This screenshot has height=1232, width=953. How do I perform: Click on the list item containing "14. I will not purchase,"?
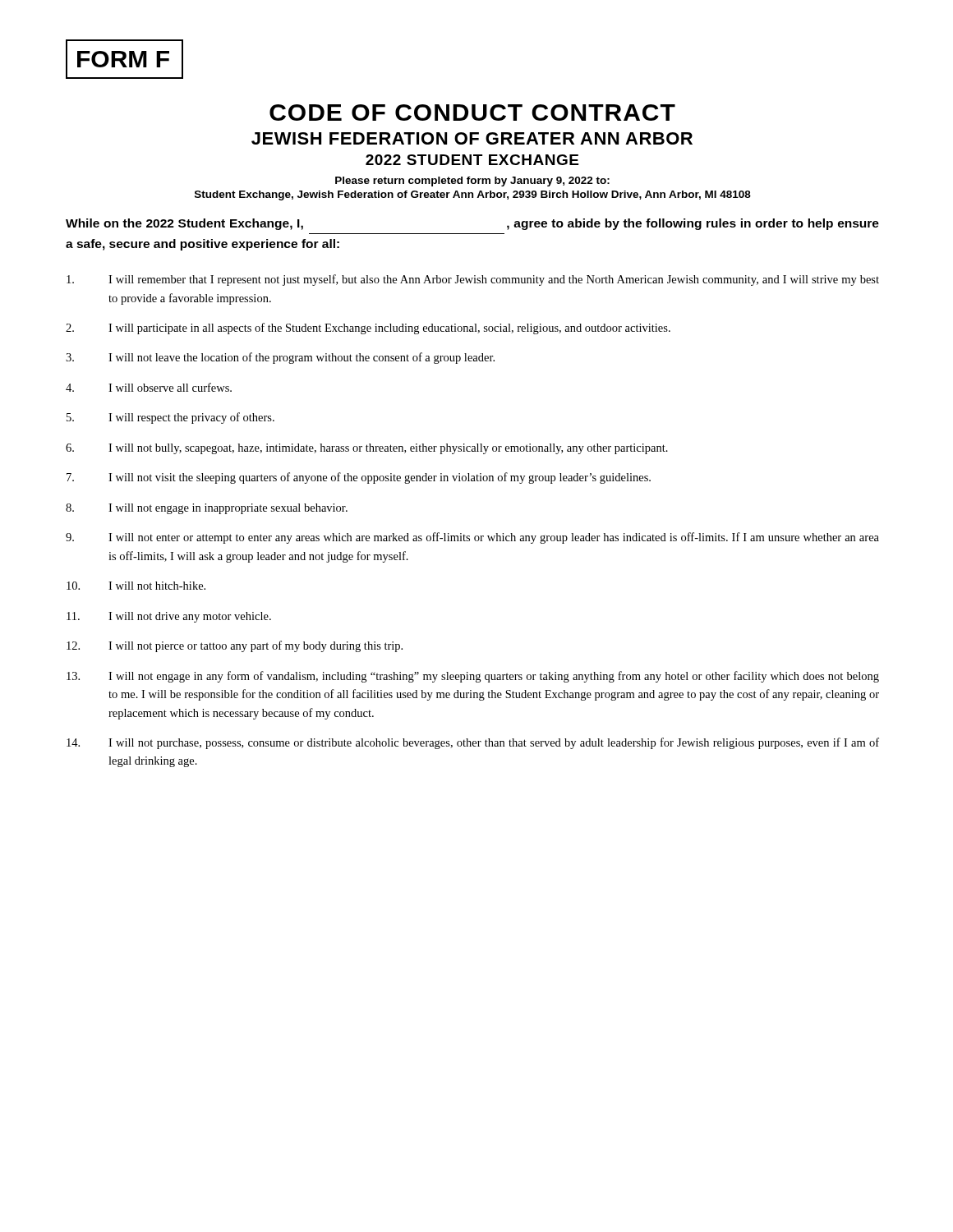point(472,752)
